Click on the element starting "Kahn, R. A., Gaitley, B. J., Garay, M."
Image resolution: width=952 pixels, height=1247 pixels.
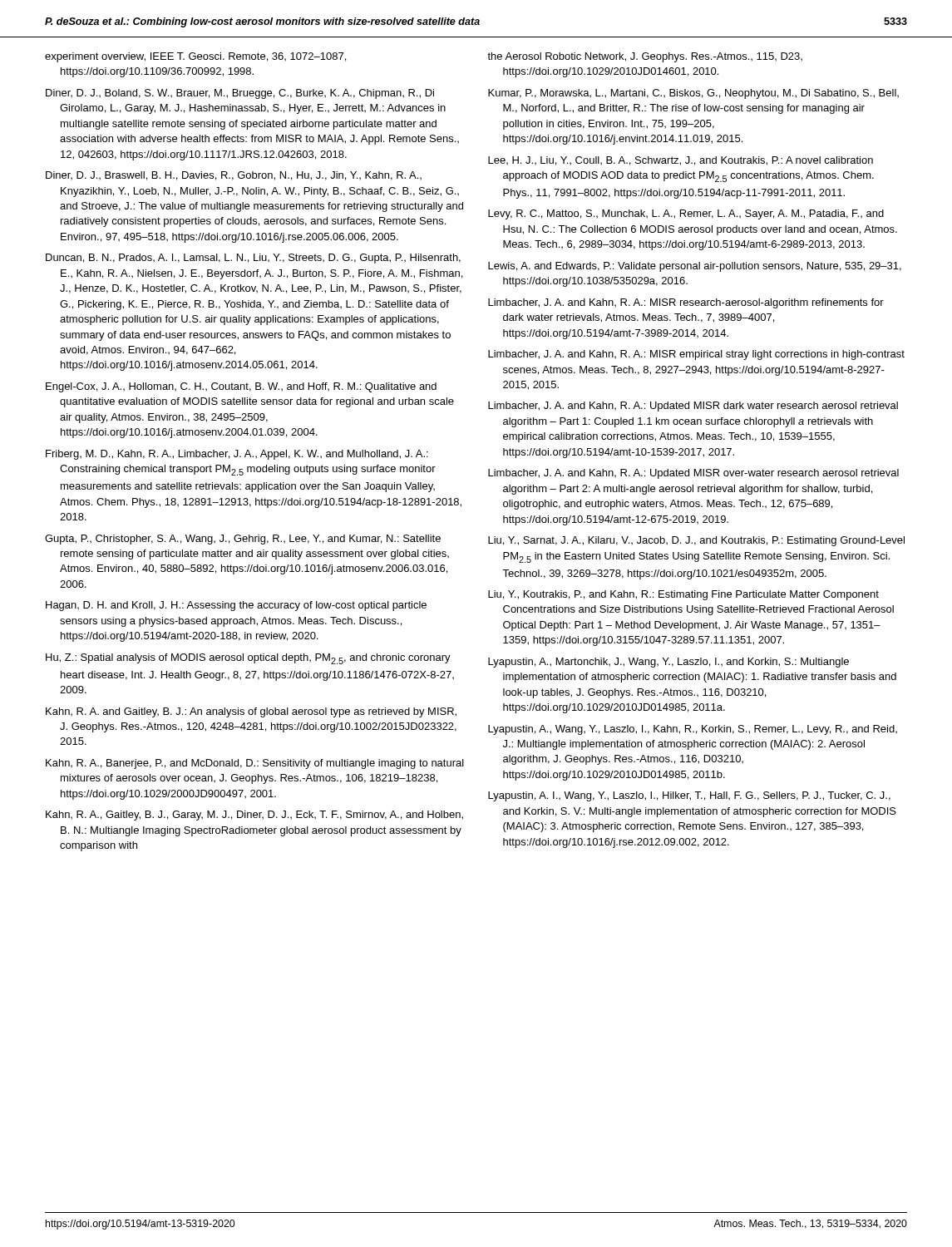point(254,830)
